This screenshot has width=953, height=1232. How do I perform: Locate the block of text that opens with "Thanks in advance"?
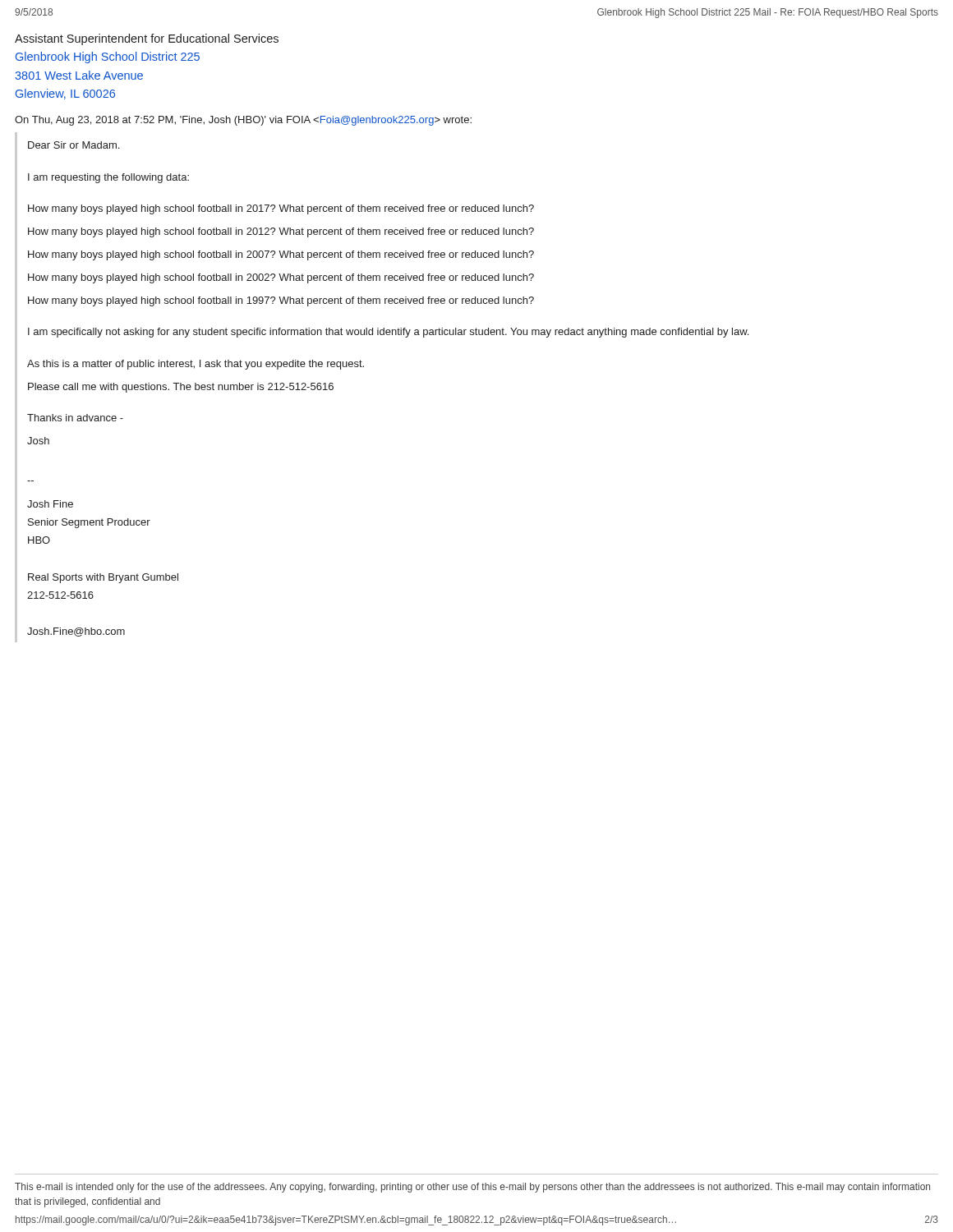coord(75,418)
